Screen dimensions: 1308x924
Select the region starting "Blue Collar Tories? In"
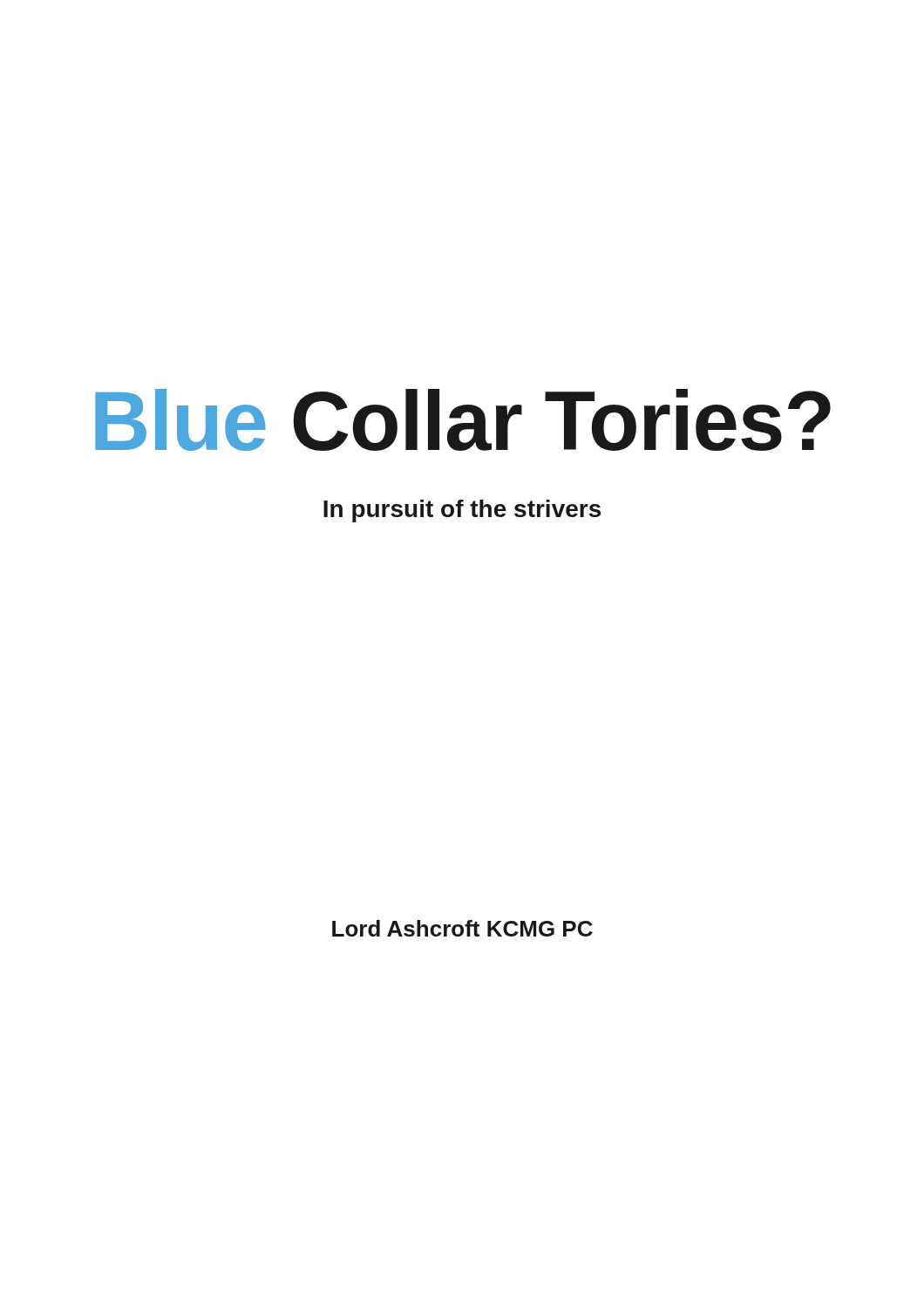462,449
